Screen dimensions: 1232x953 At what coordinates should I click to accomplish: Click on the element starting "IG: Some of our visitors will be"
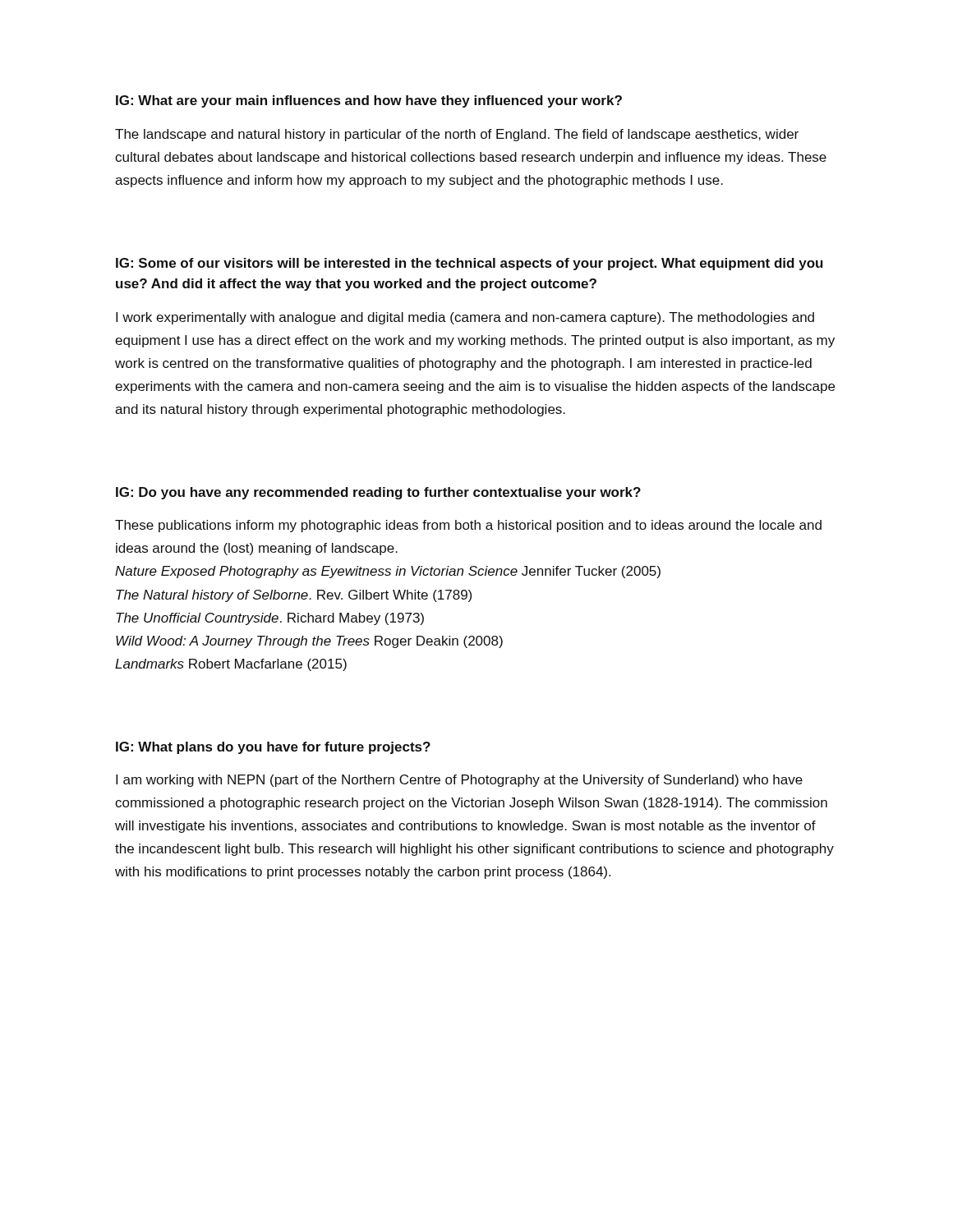click(469, 273)
